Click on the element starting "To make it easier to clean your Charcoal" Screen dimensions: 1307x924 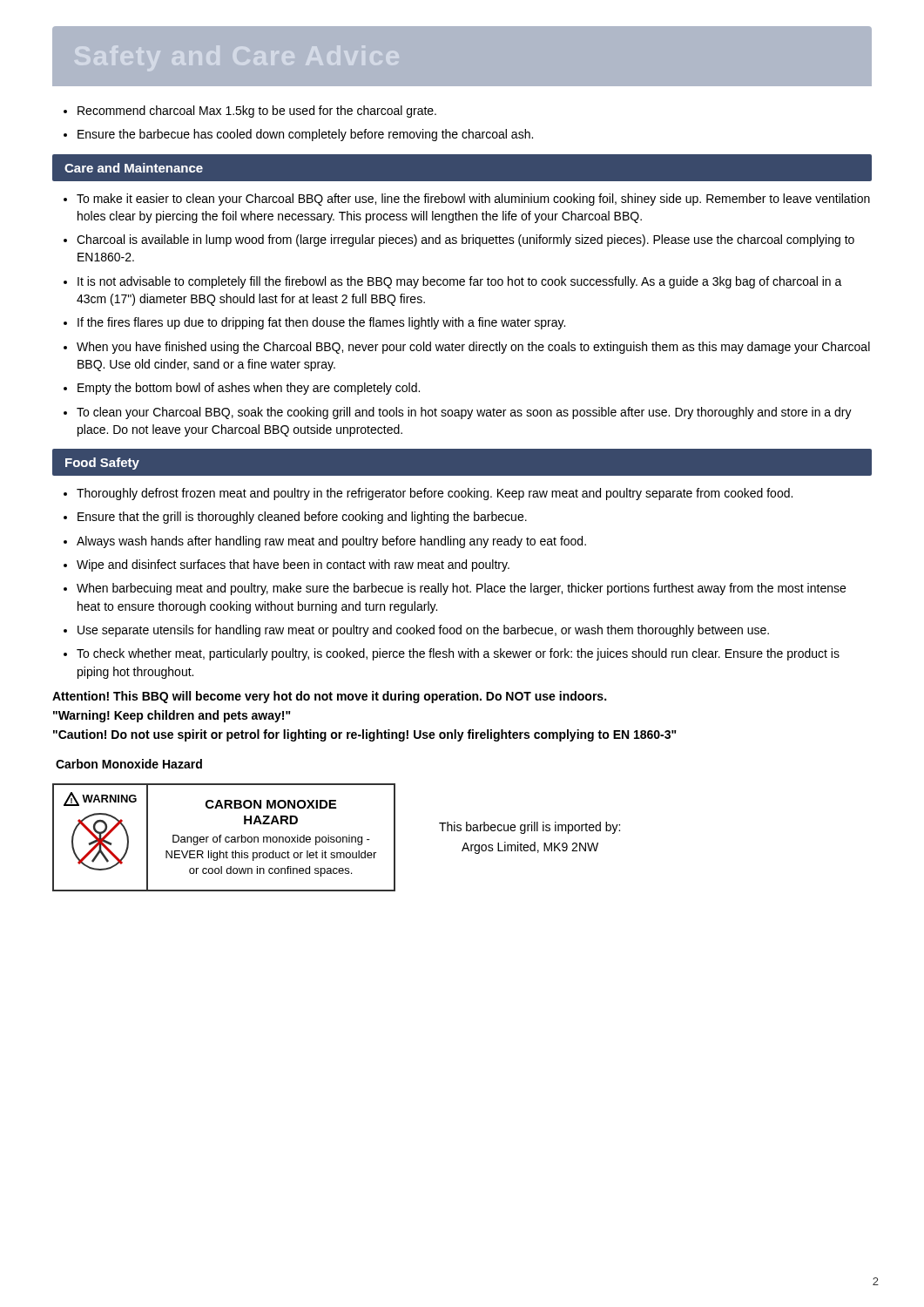(x=473, y=207)
